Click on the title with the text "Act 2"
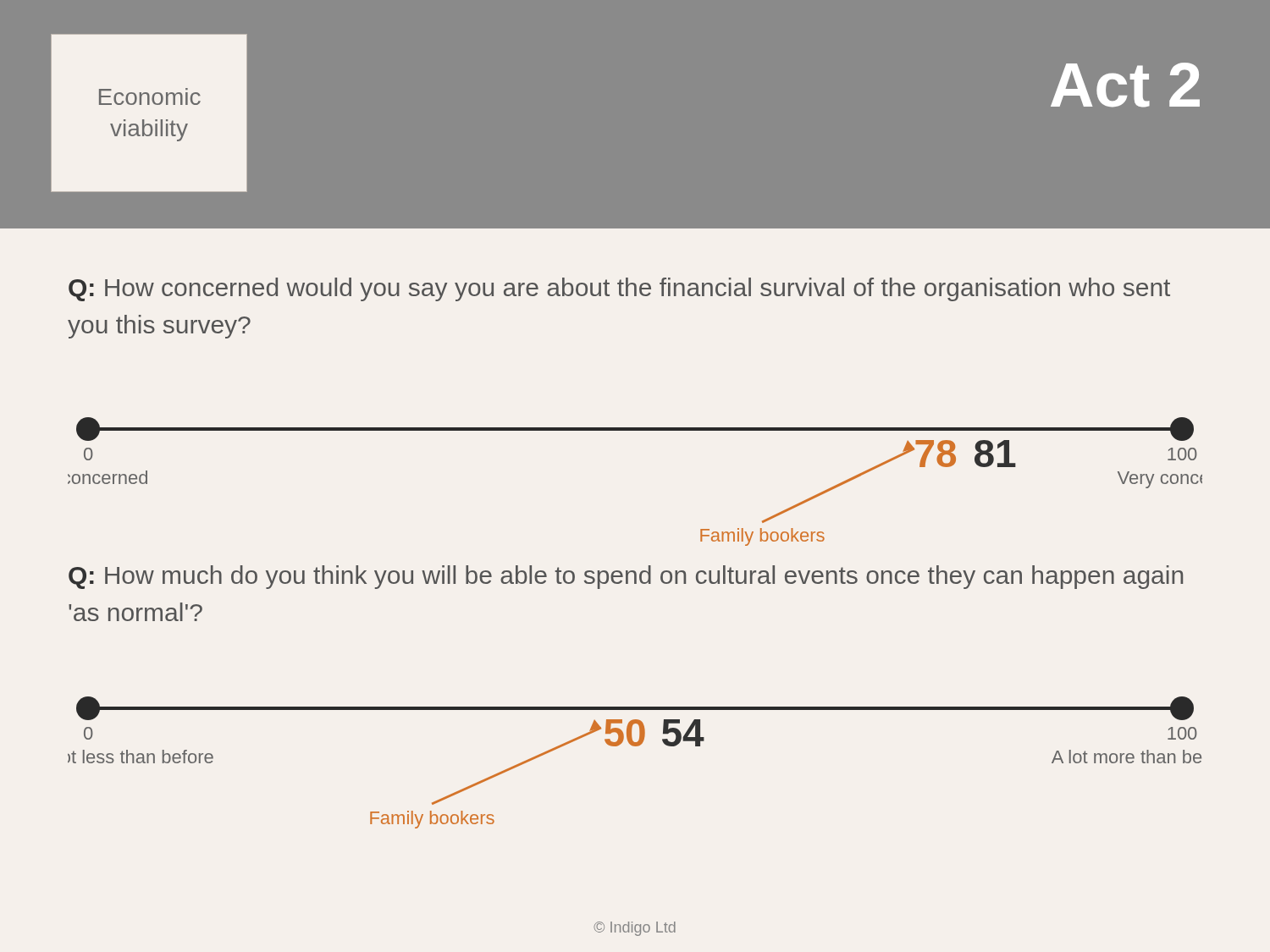 tap(1126, 85)
